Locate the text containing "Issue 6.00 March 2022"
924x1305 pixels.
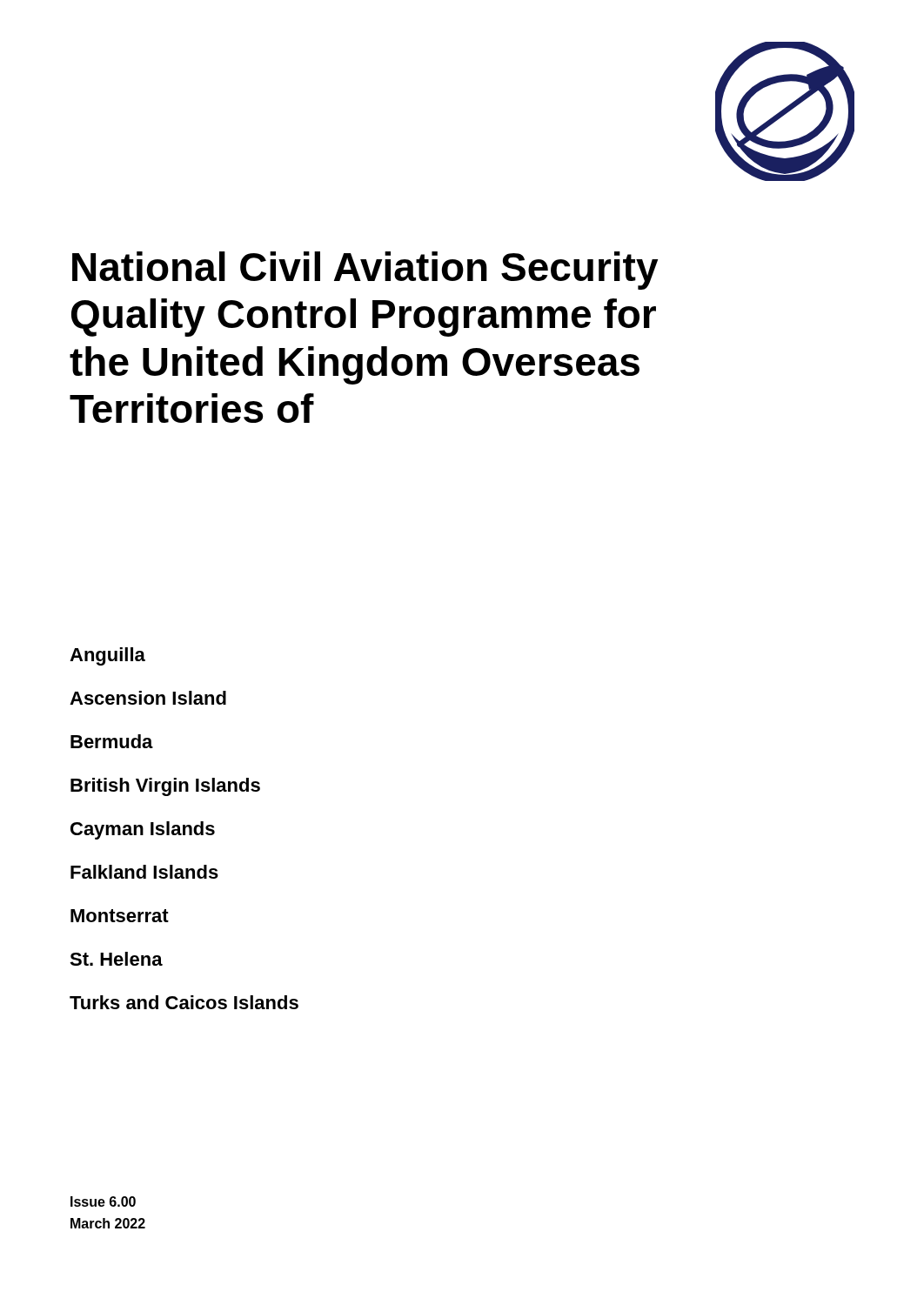108,1213
